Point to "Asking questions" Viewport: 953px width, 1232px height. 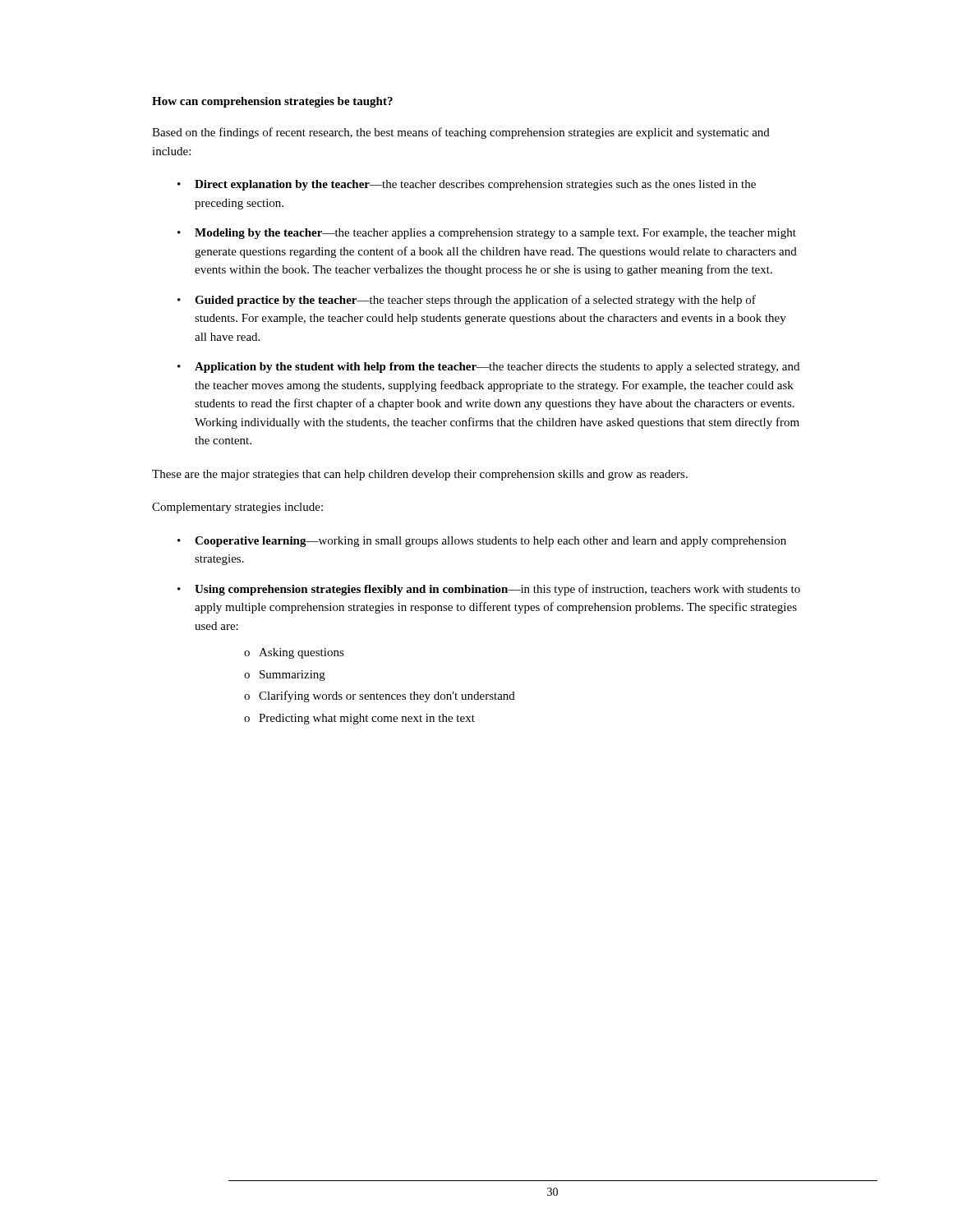301,652
